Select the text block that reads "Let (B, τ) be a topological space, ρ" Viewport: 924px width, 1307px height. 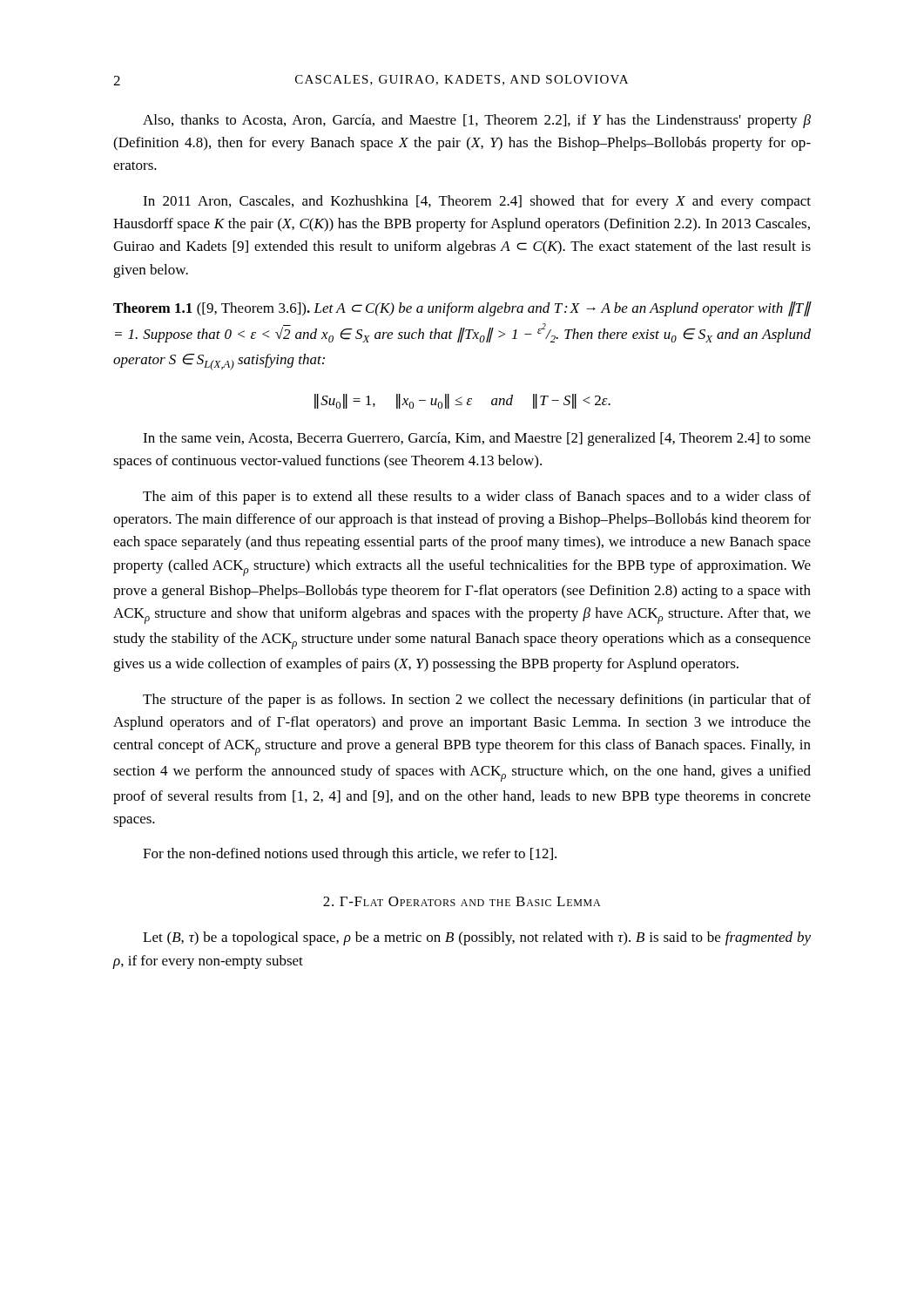[462, 949]
